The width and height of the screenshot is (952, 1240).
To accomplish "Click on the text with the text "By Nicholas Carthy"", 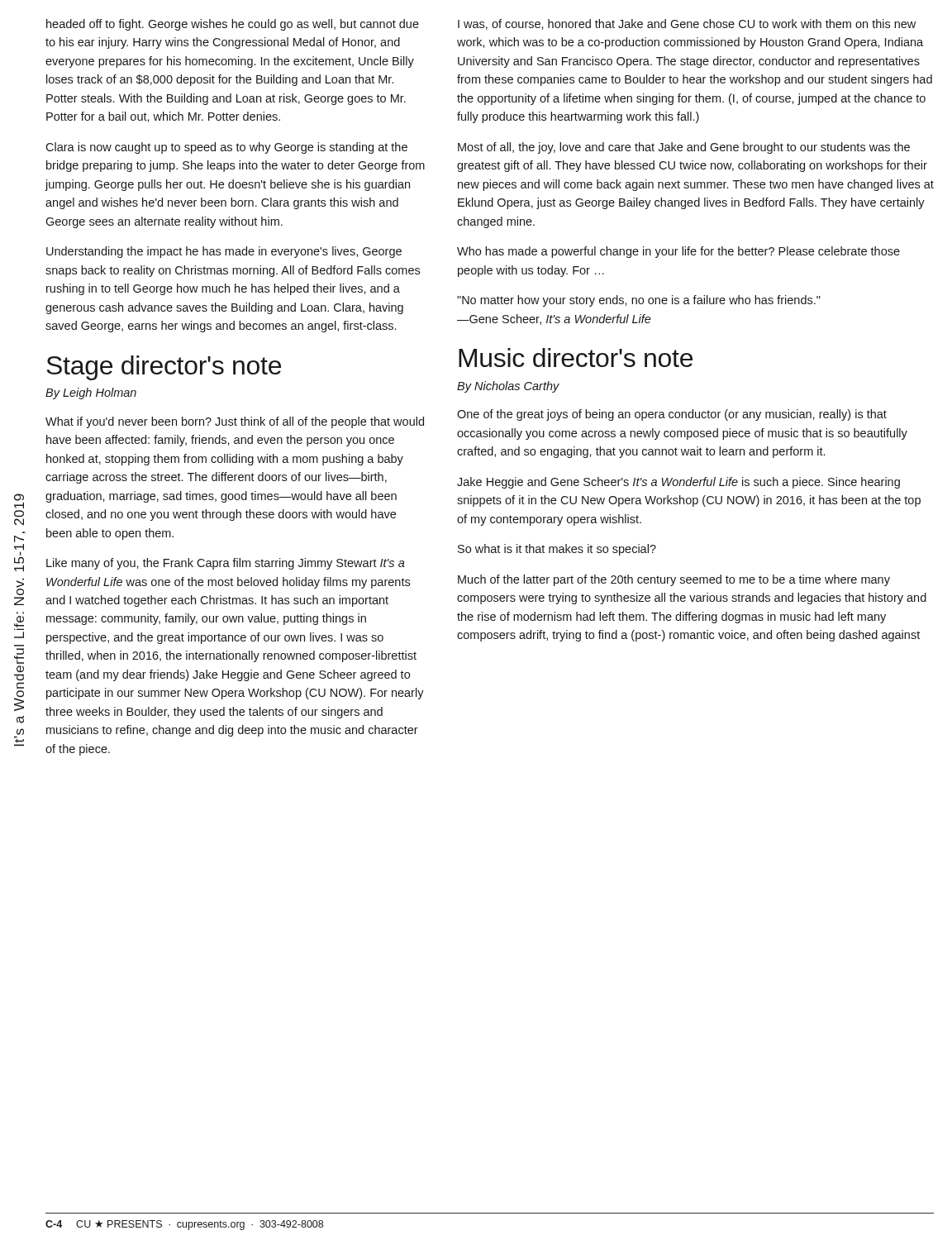I will (x=508, y=387).
